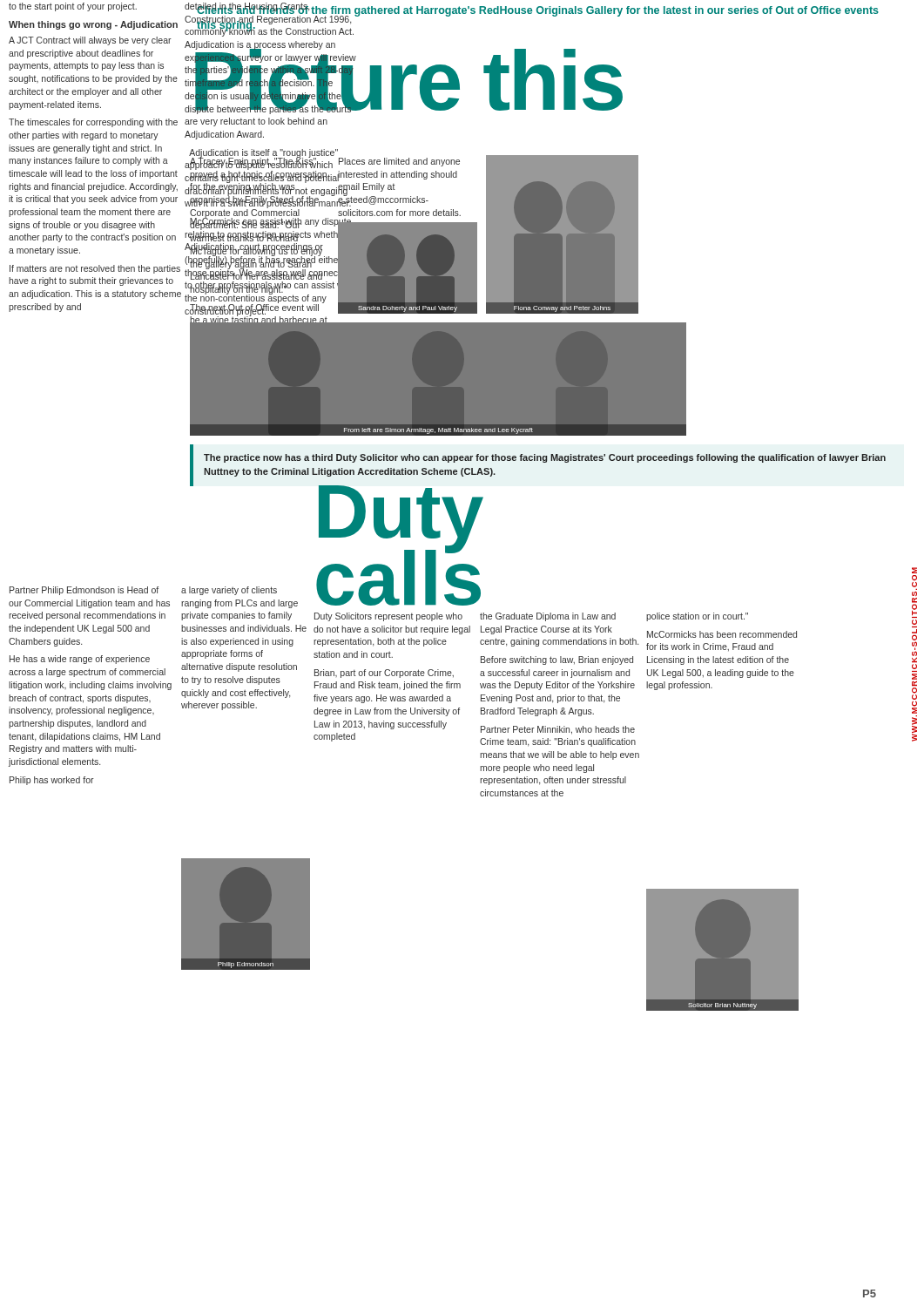Locate the block of text that opens with "Partner Philip Edmondson"
This screenshot has width=924, height=1307.
(x=91, y=685)
